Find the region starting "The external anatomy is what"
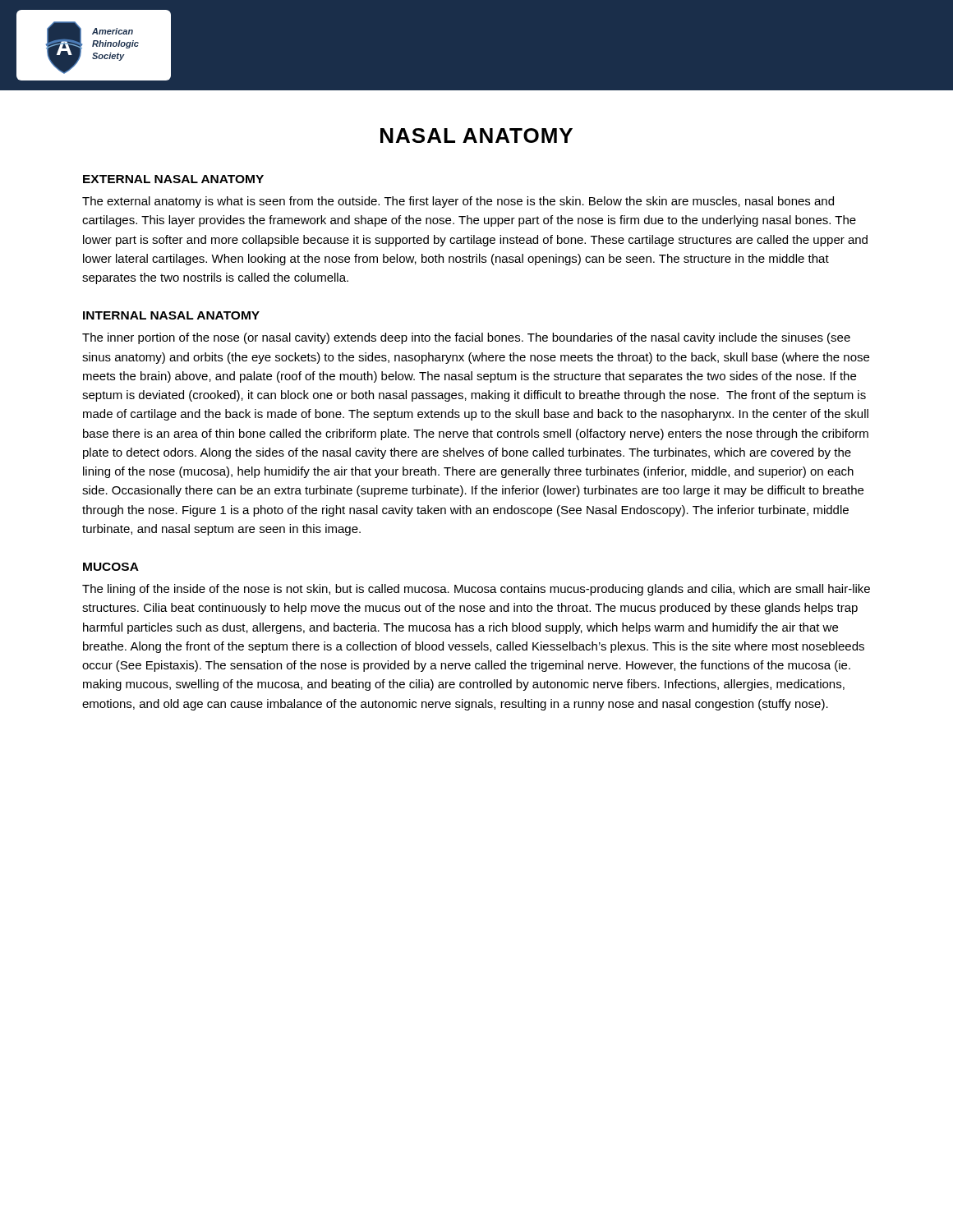953x1232 pixels. 475,239
